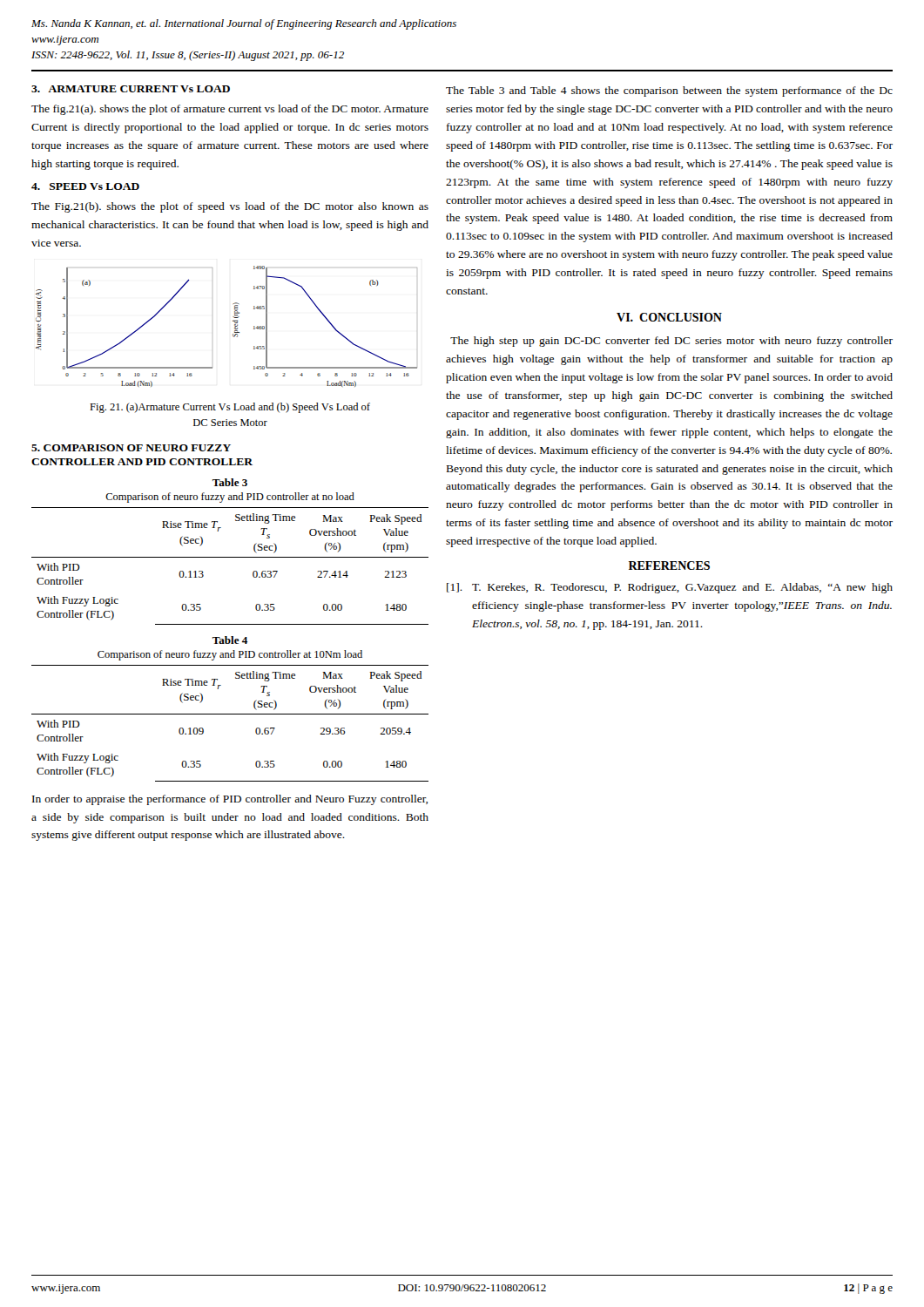Locate the passage starting "[1]. T. Kerekes, R."
This screenshot has width=924, height=1307.
click(669, 606)
